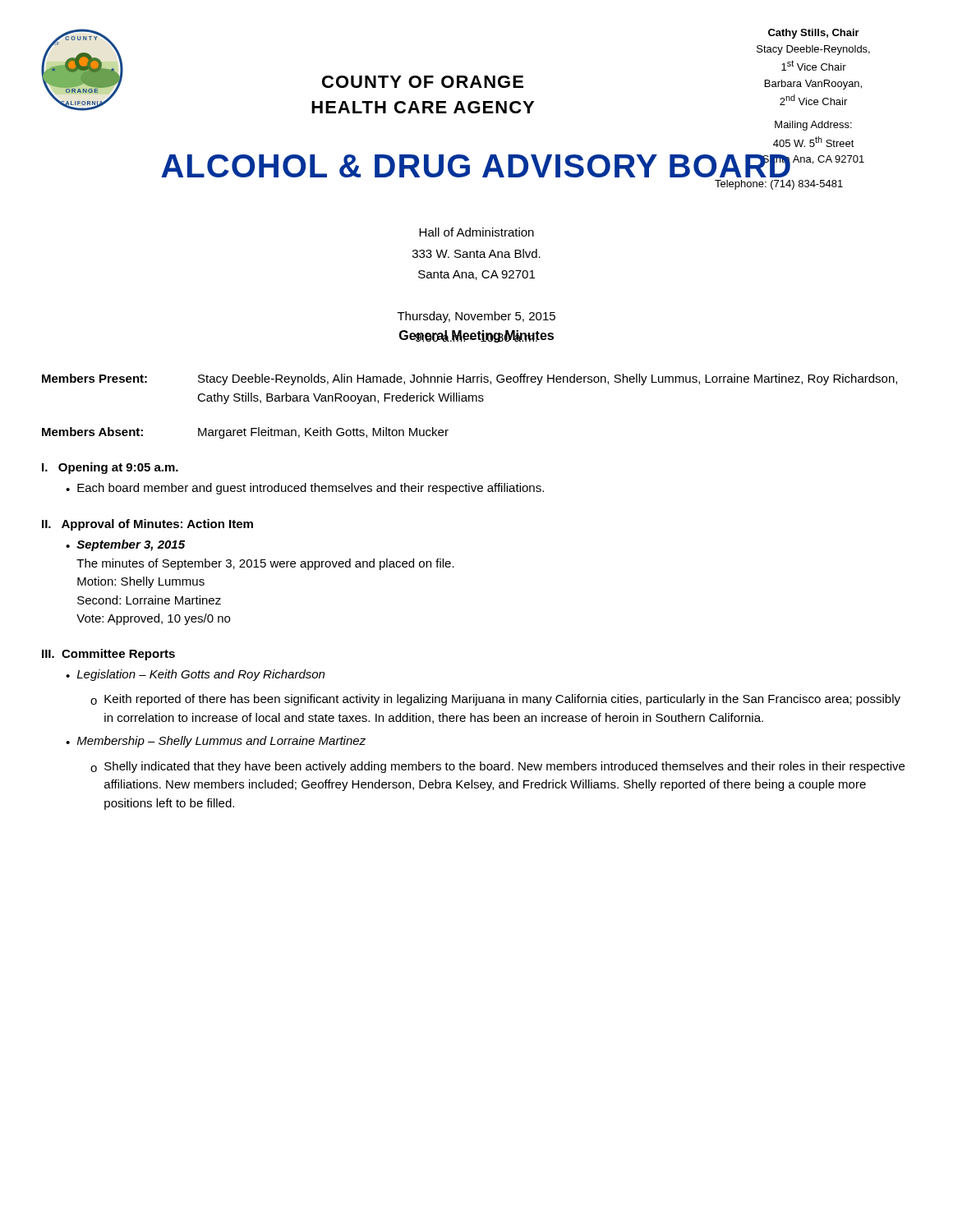Locate the text block containing "Cathy Stills, Chair"
953x1232 pixels.
[x=813, y=109]
